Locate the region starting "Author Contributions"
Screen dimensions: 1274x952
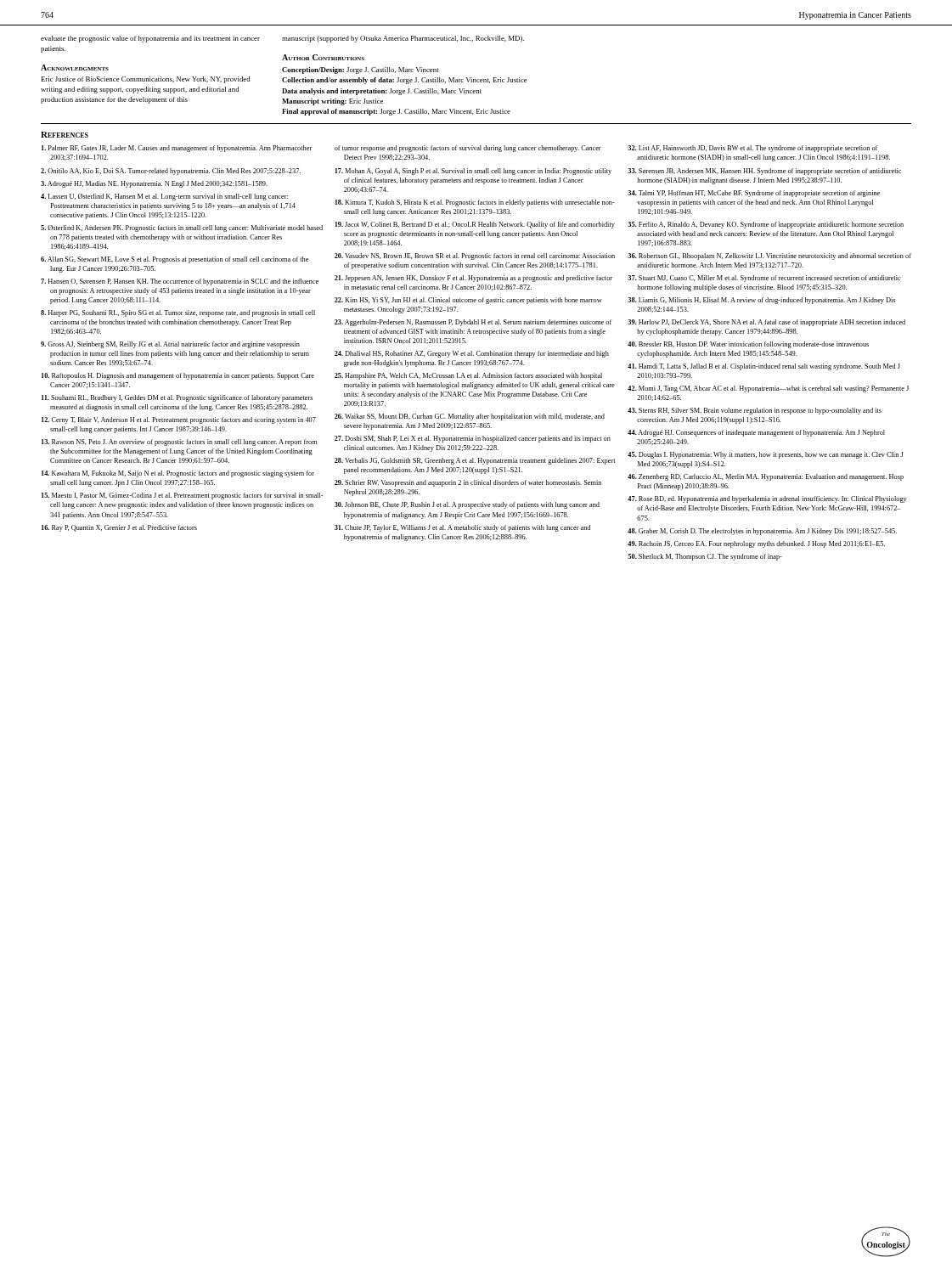(323, 57)
